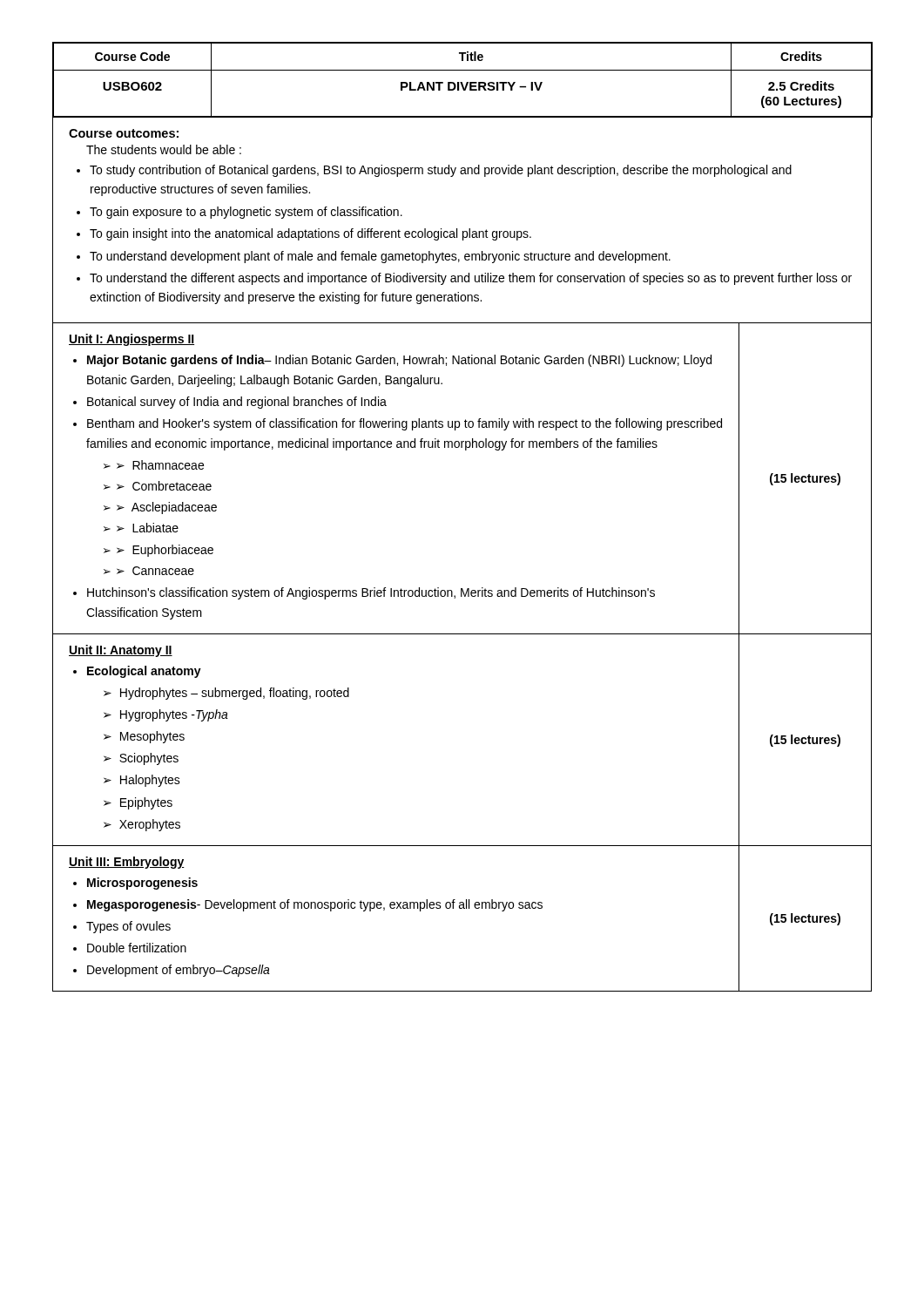The width and height of the screenshot is (924, 1307).
Task: Find the list item with the text "To gain insight"
Action: point(311,234)
